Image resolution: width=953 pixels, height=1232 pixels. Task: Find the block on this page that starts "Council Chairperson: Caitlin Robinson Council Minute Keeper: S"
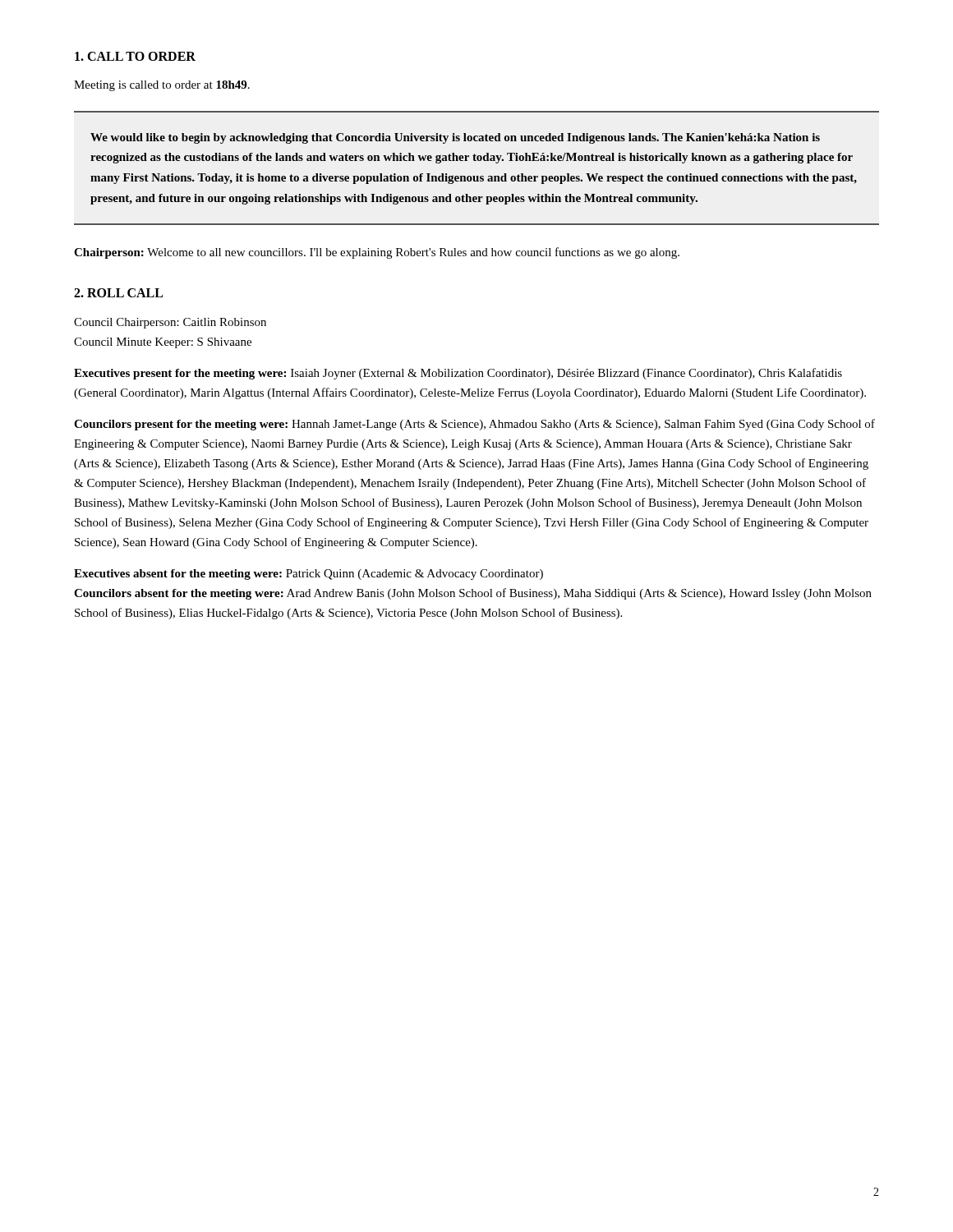tap(170, 332)
